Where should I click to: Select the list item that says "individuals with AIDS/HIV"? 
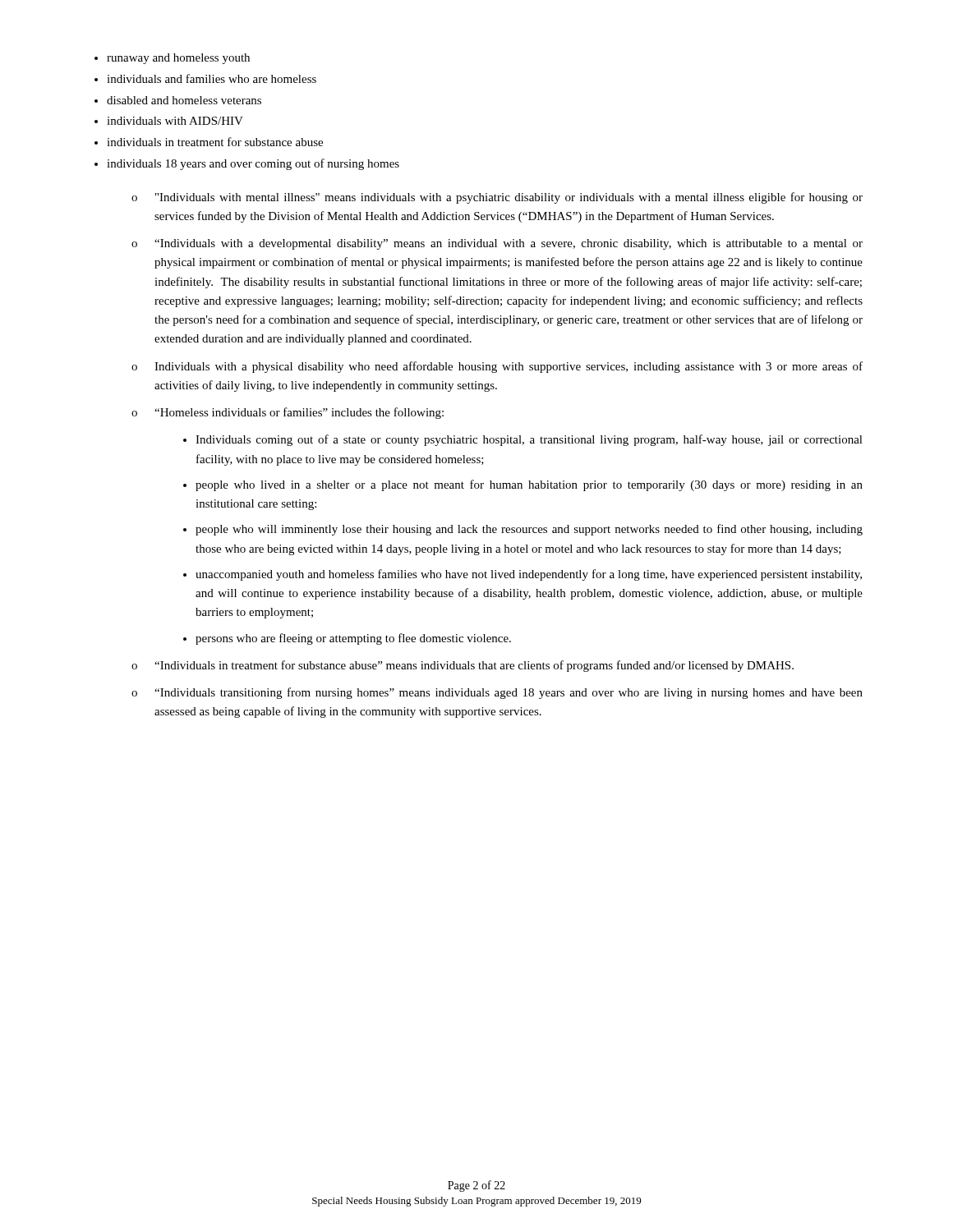pyautogui.click(x=175, y=121)
